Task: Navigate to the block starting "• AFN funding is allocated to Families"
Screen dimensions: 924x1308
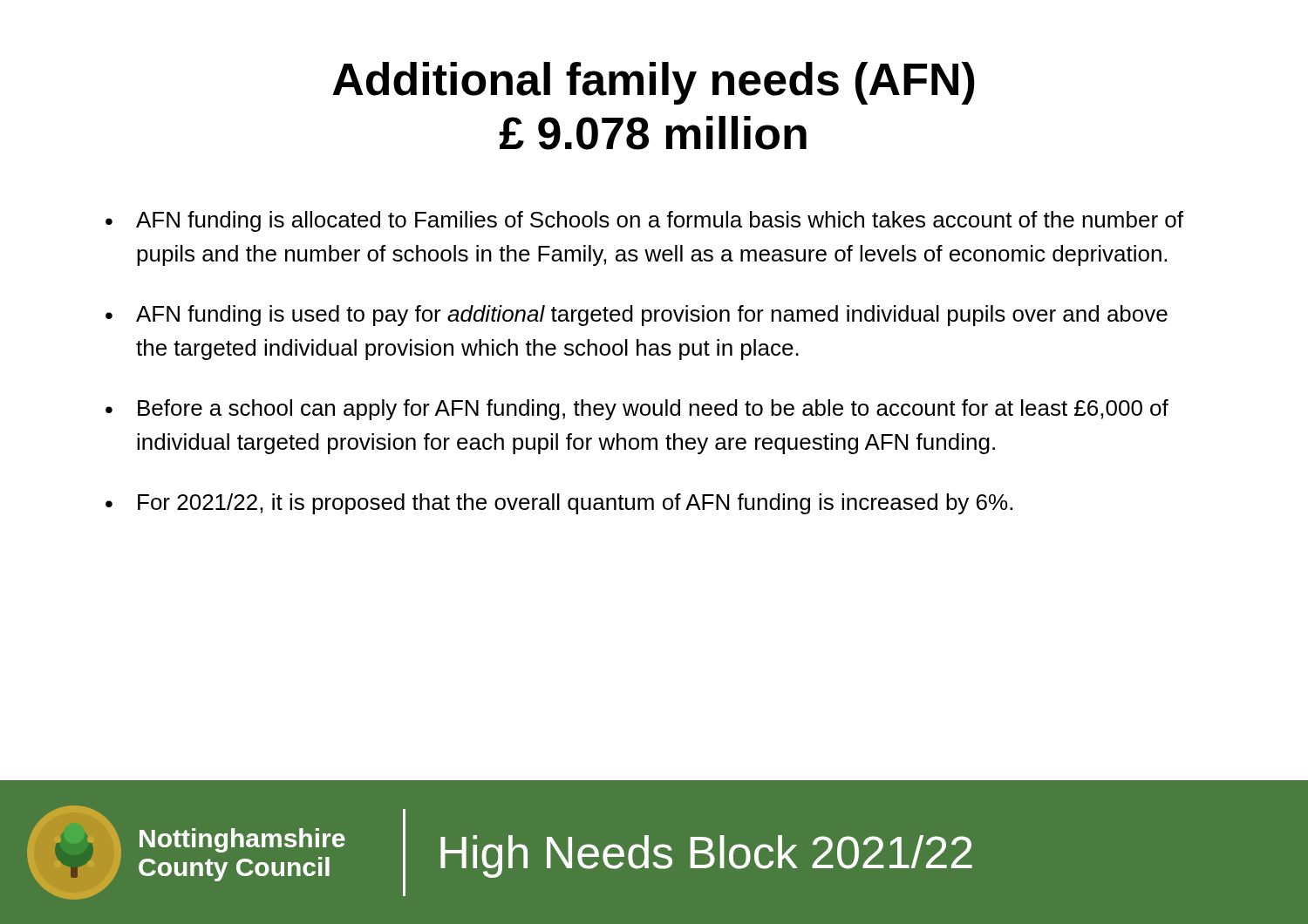Action: tap(654, 237)
